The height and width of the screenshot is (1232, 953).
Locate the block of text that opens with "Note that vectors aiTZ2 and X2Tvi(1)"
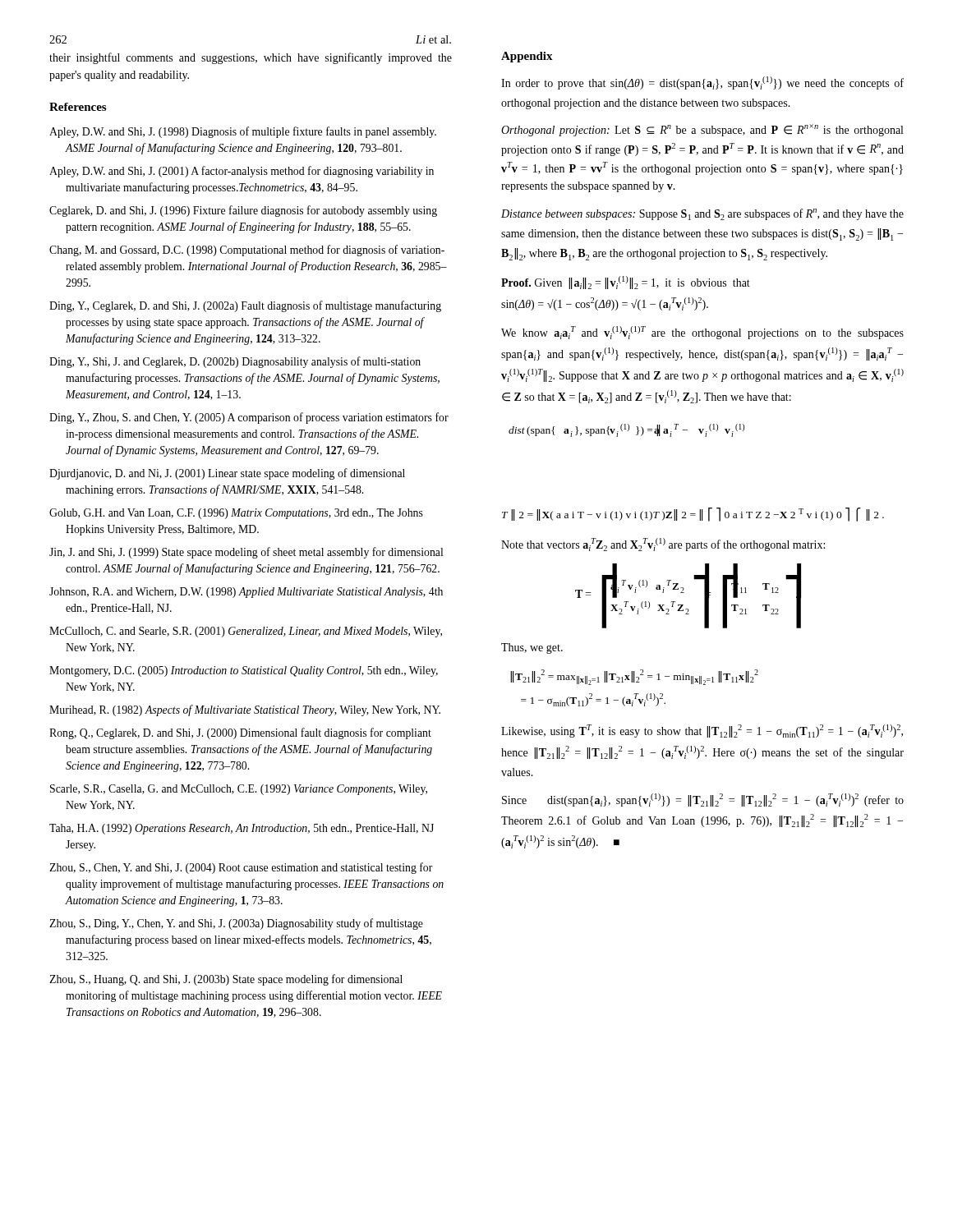664,544
